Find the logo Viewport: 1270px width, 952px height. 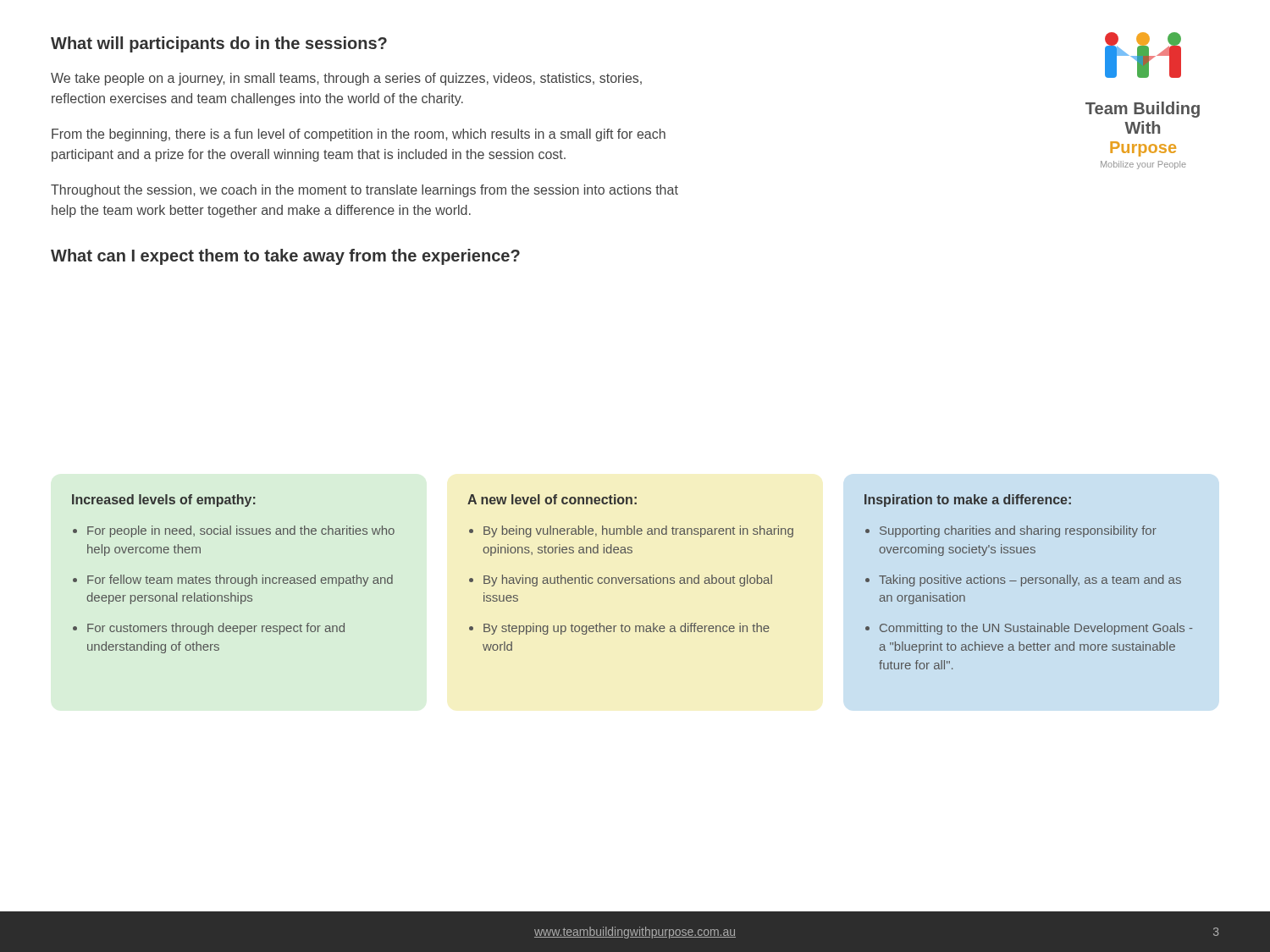(1143, 100)
